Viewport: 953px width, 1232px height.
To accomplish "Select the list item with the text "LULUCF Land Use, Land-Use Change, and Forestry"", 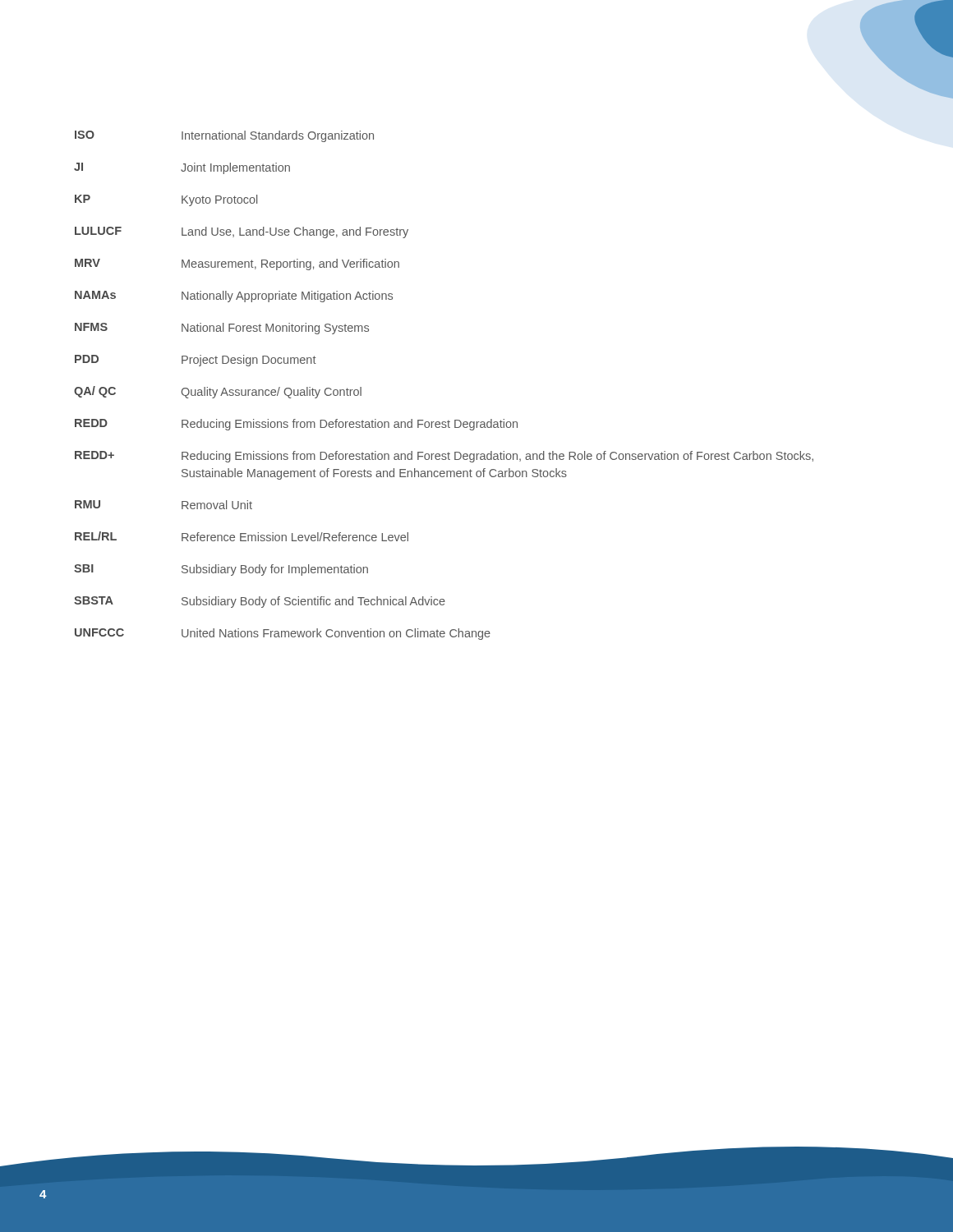I will pyautogui.click(x=242, y=232).
